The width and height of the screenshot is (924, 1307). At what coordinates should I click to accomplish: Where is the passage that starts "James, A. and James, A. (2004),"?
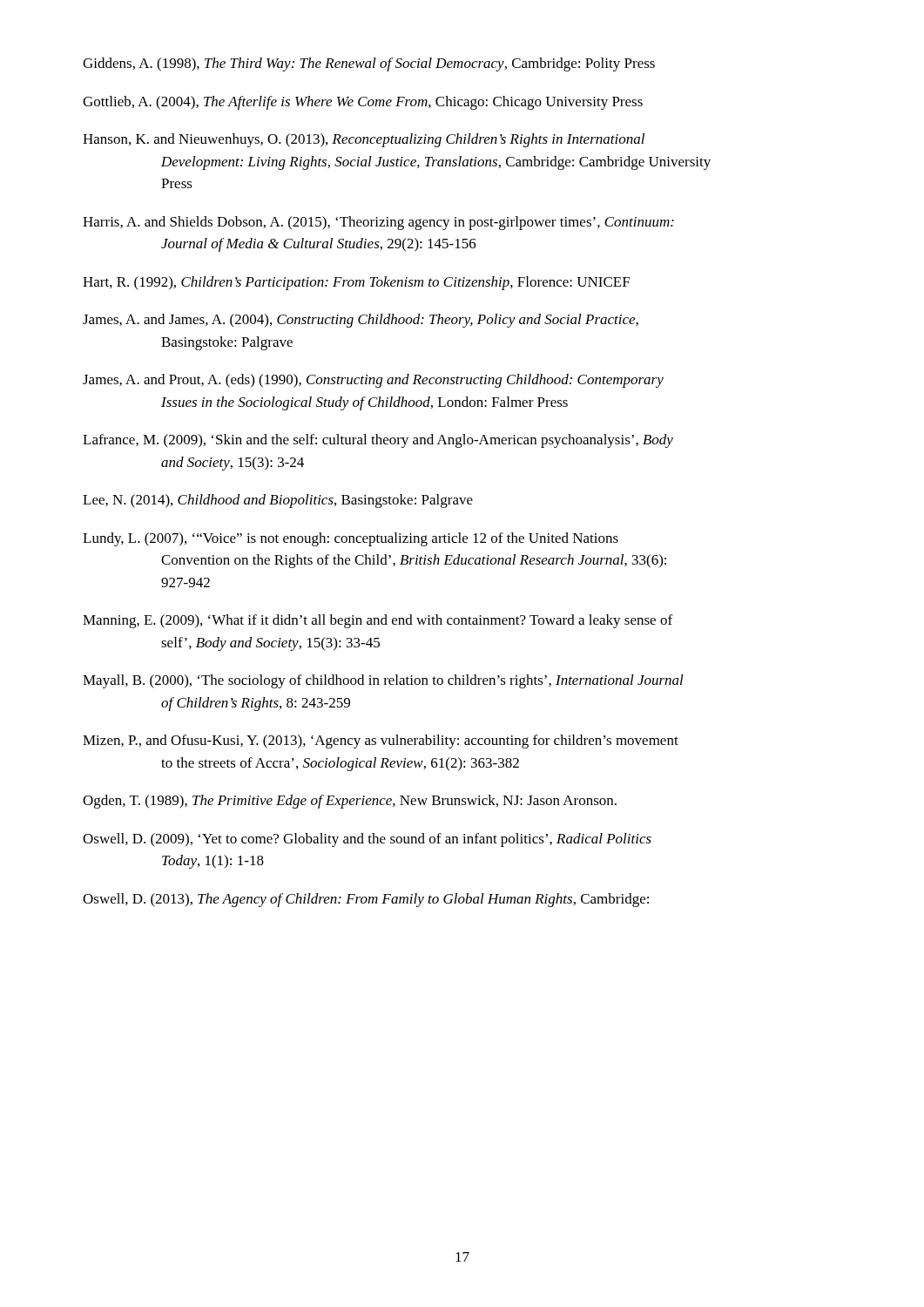(x=462, y=331)
